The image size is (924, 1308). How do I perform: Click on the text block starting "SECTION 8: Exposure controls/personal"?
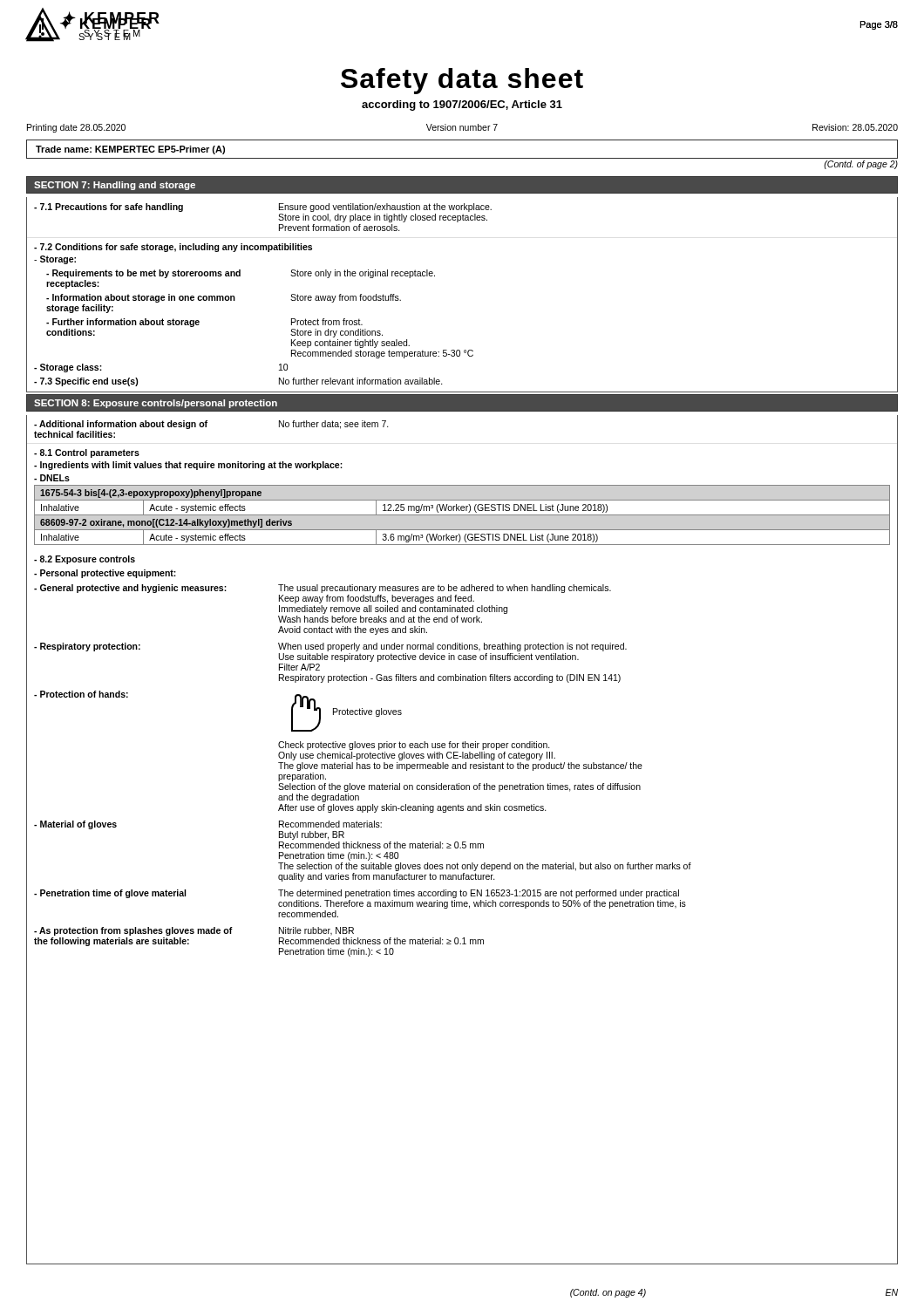(x=462, y=403)
